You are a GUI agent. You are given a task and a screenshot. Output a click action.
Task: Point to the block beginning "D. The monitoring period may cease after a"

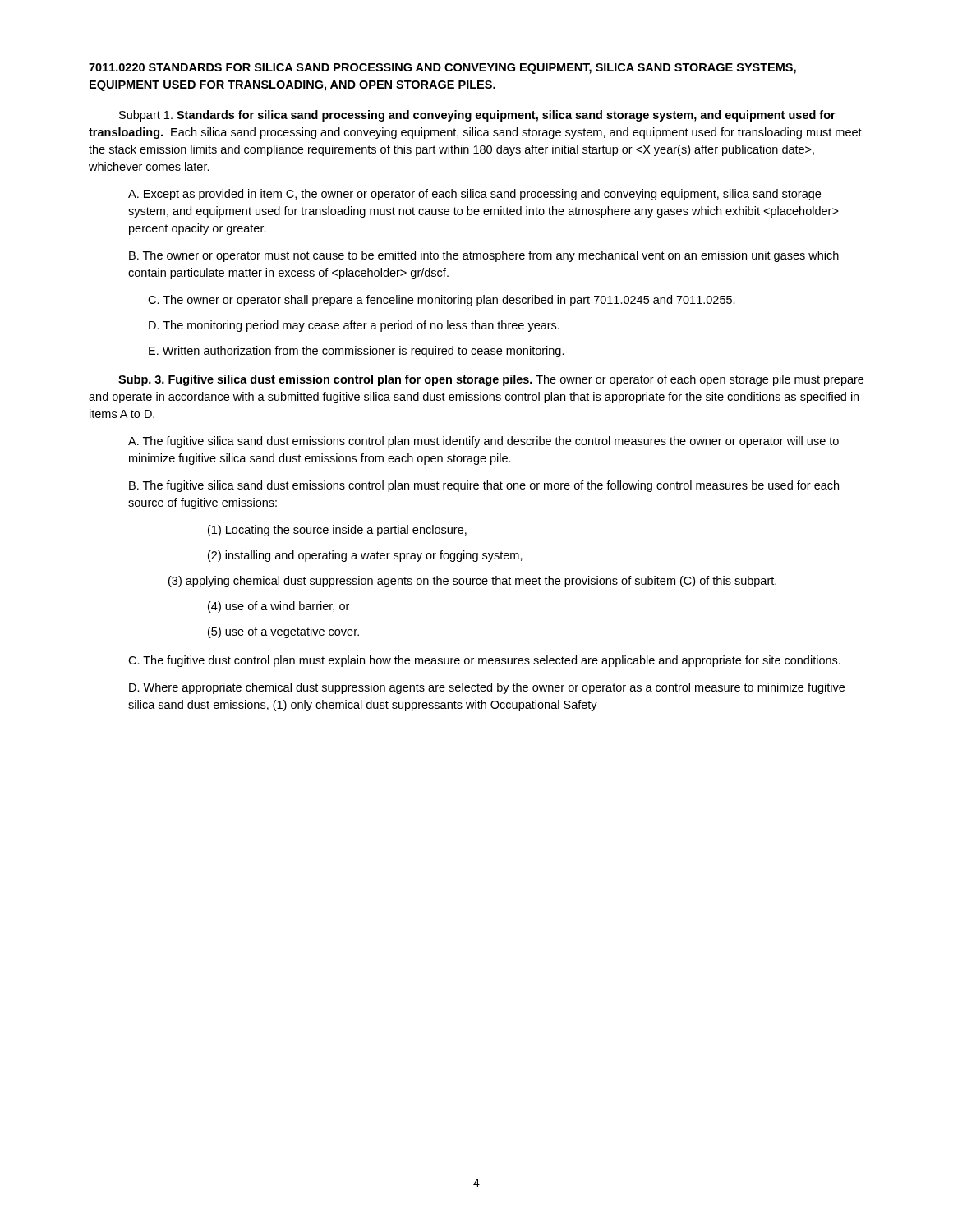click(x=354, y=325)
